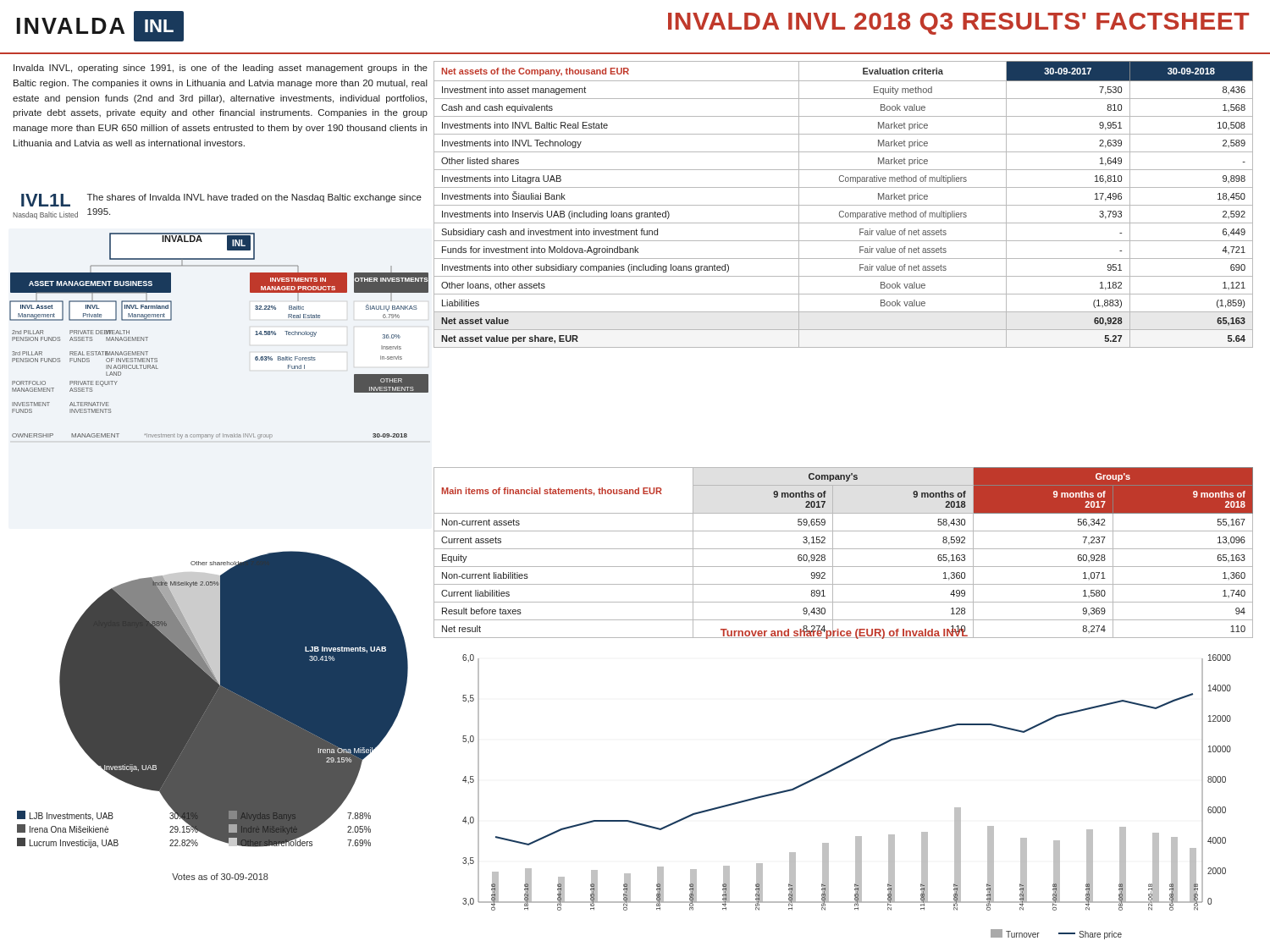The width and height of the screenshot is (1270, 952).
Task: Locate the section header
Action: (x=844, y=633)
